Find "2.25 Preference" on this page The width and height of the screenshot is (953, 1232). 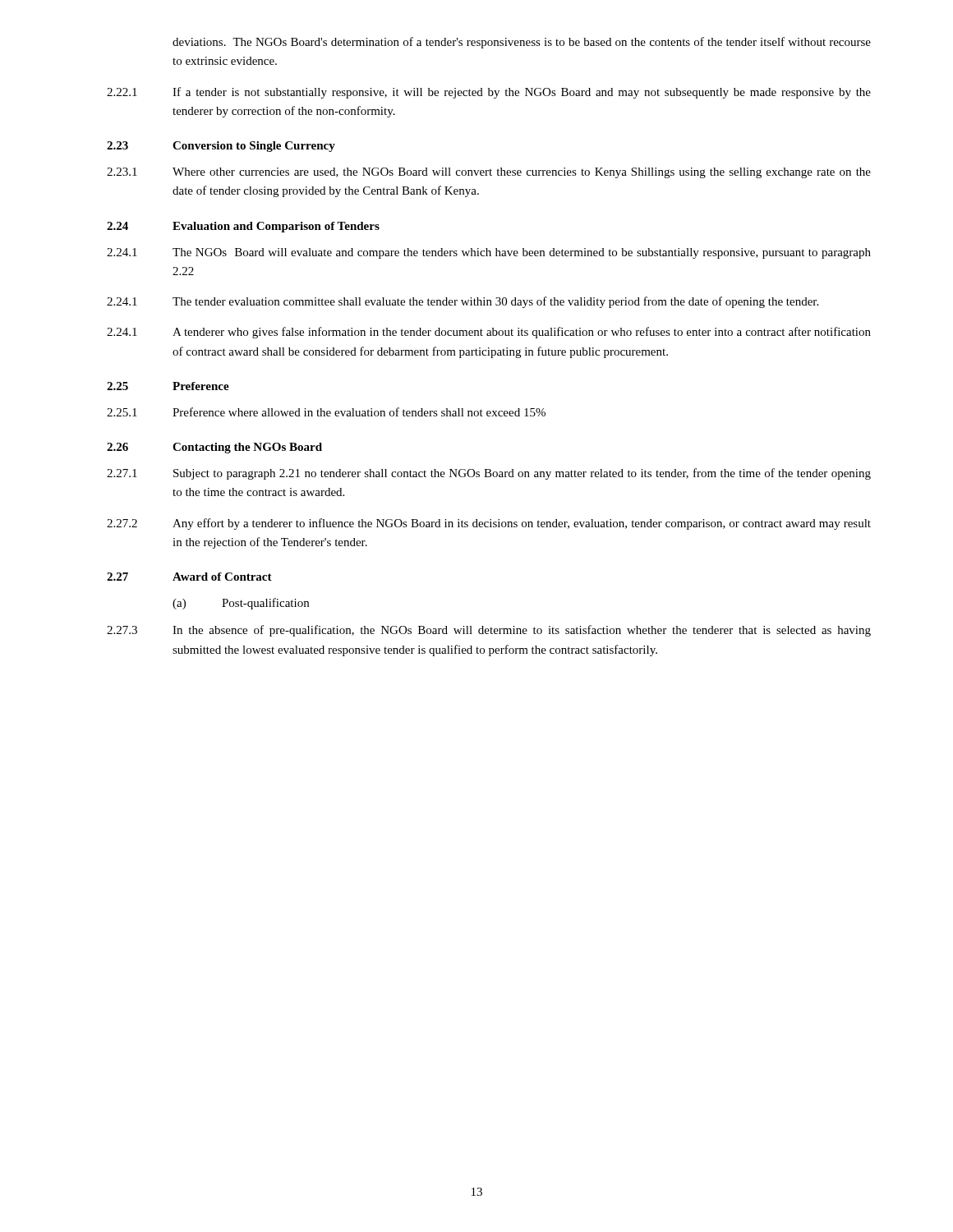(x=168, y=386)
